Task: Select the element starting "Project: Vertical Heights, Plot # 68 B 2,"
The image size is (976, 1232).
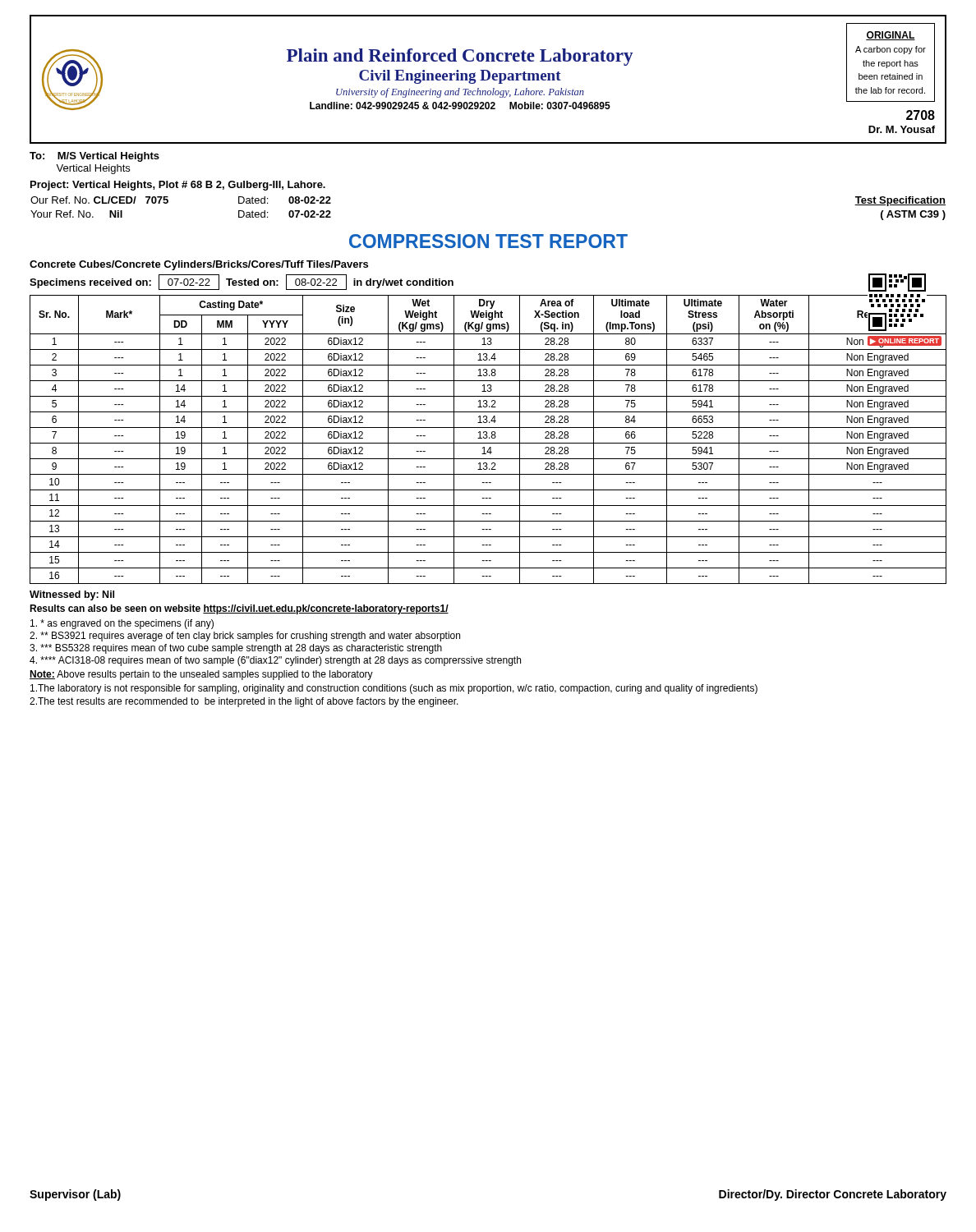Action: [x=178, y=184]
